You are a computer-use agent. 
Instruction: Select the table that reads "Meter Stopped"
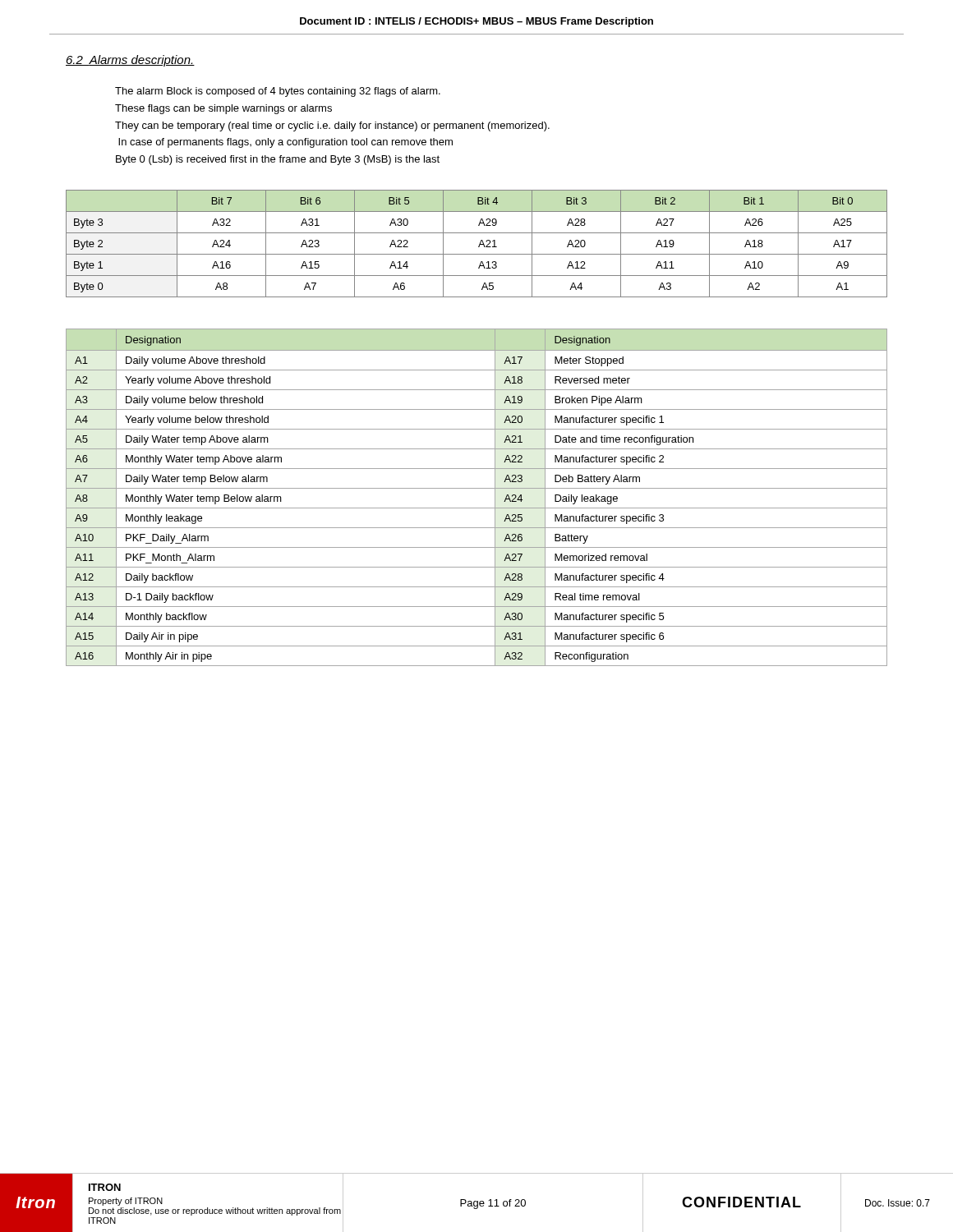(x=476, y=490)
